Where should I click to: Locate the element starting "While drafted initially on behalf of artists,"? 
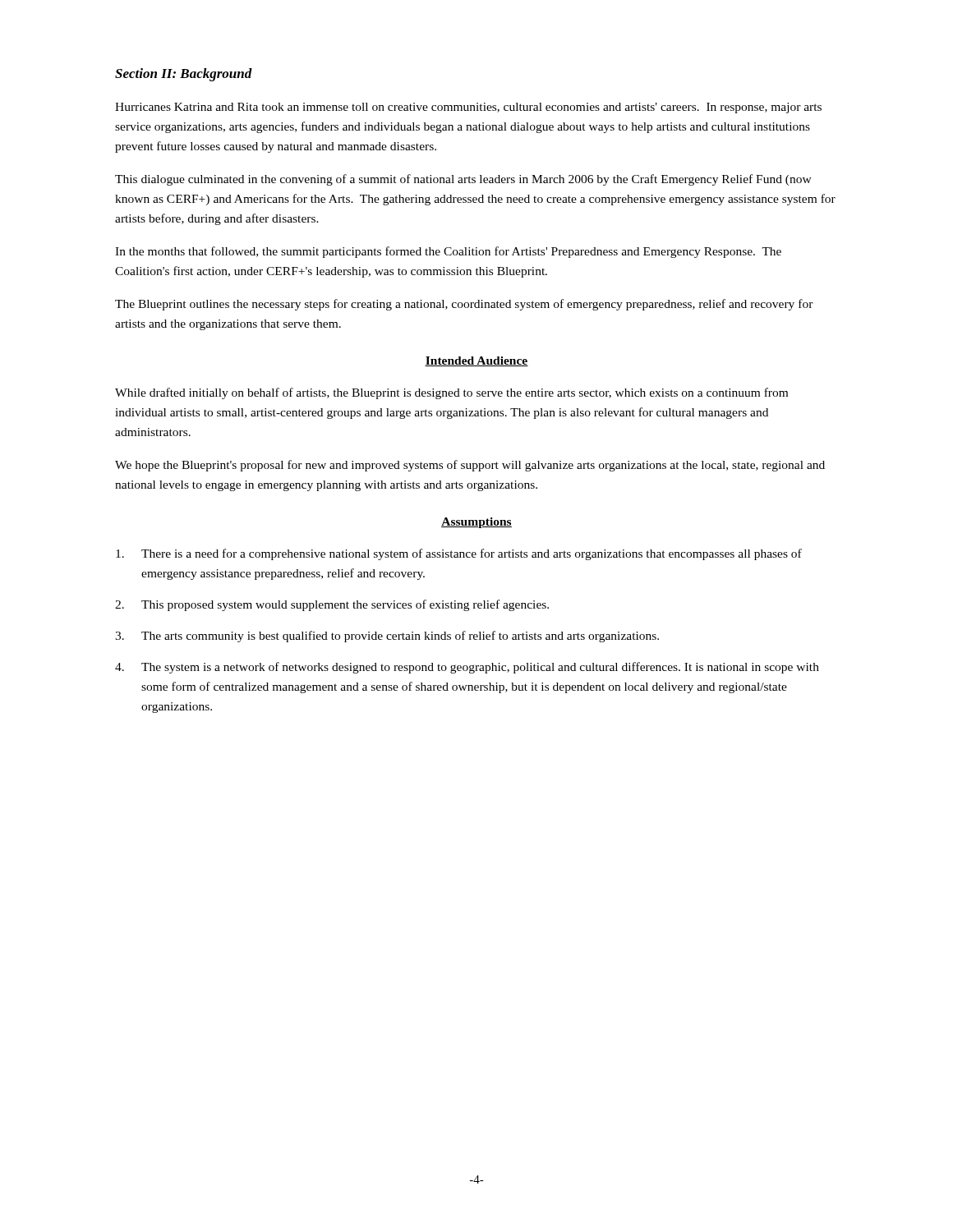452,412
